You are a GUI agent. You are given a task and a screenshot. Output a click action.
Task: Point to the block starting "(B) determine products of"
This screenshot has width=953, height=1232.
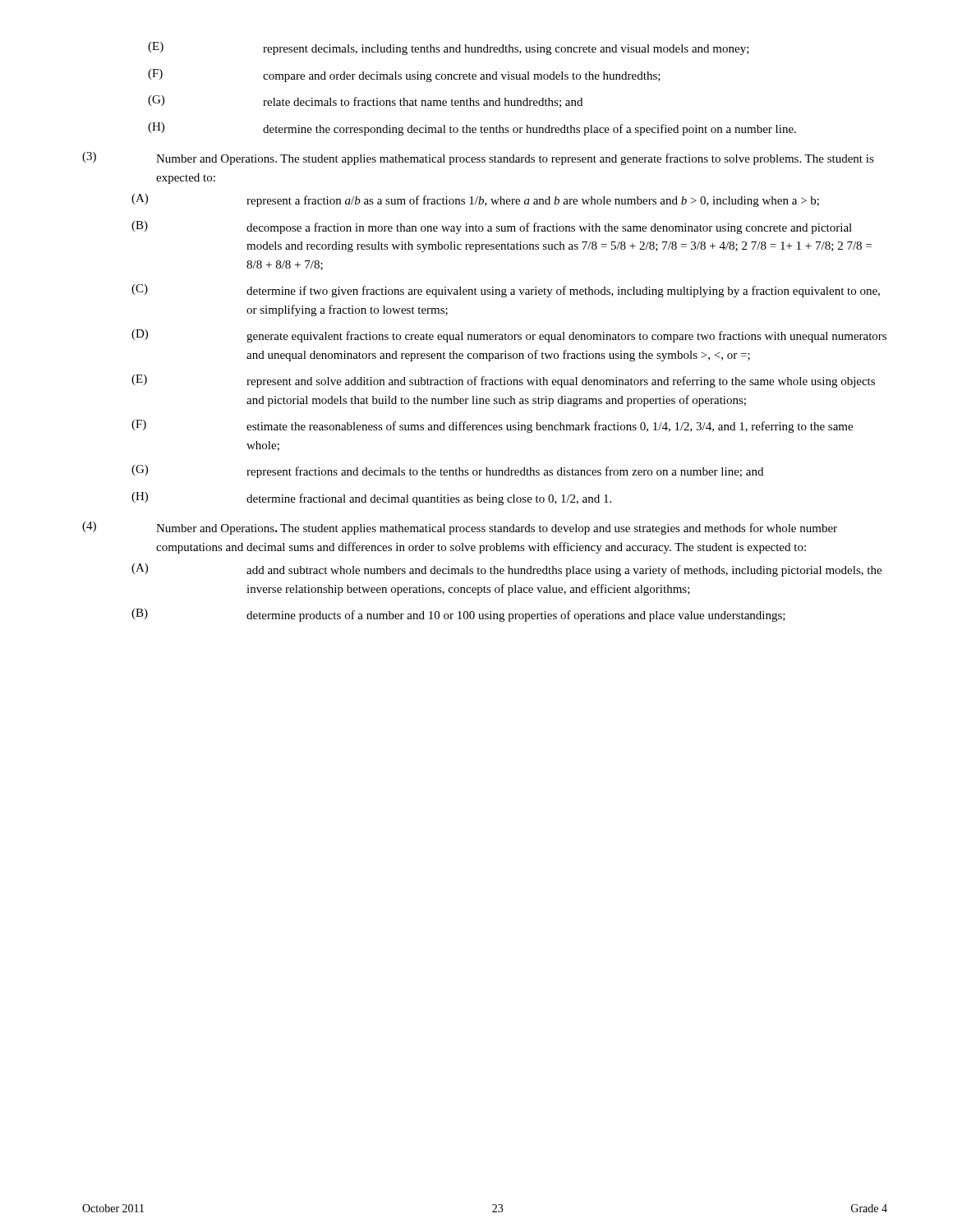click(x=485, y=615)
